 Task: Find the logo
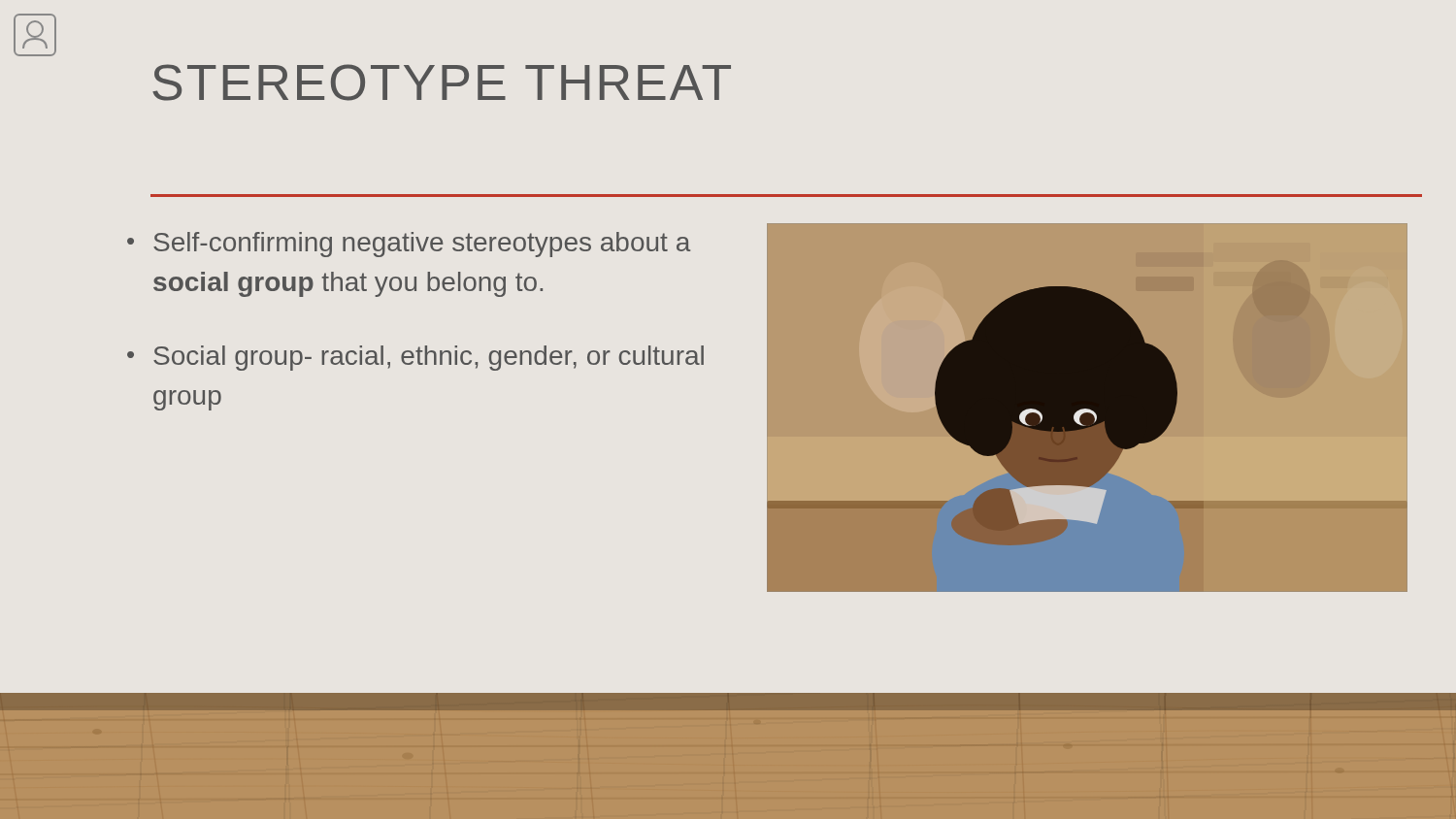(x=35, y=35)
